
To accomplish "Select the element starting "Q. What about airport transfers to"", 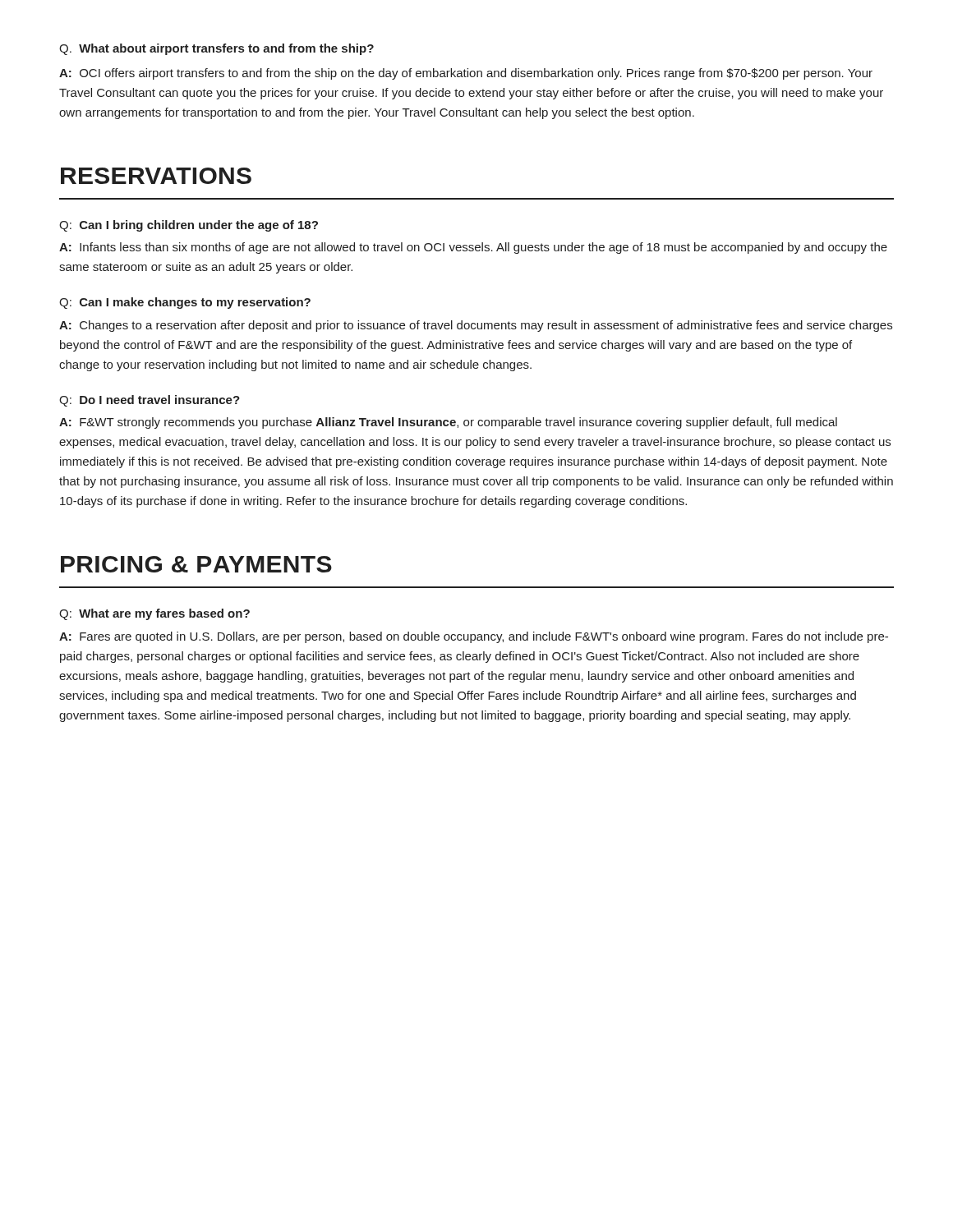I will click(x=216, y=49).
